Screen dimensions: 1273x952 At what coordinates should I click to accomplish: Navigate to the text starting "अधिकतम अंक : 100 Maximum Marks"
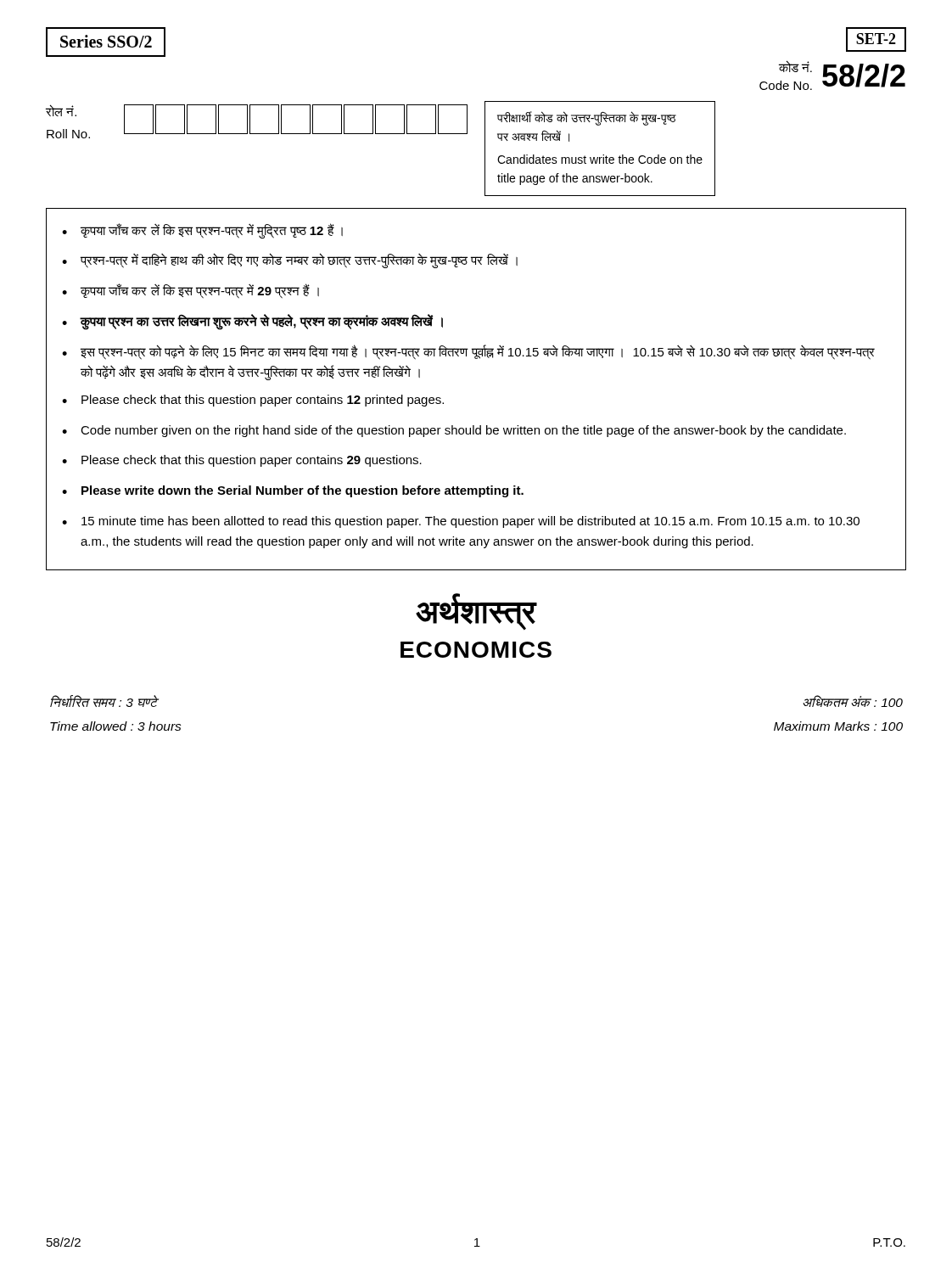click(838, 714)
